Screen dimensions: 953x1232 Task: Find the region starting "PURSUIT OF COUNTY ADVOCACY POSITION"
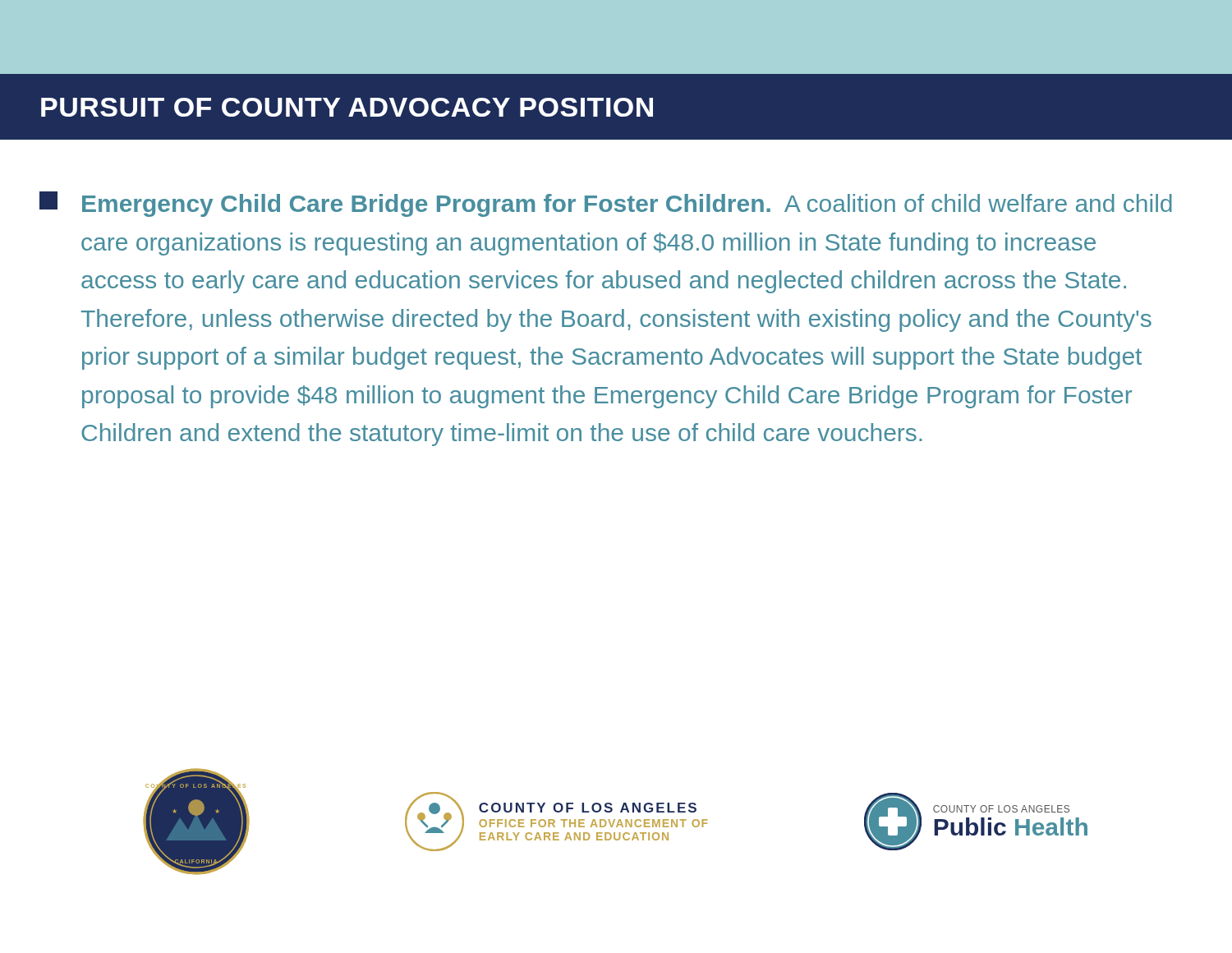[328, 107]
